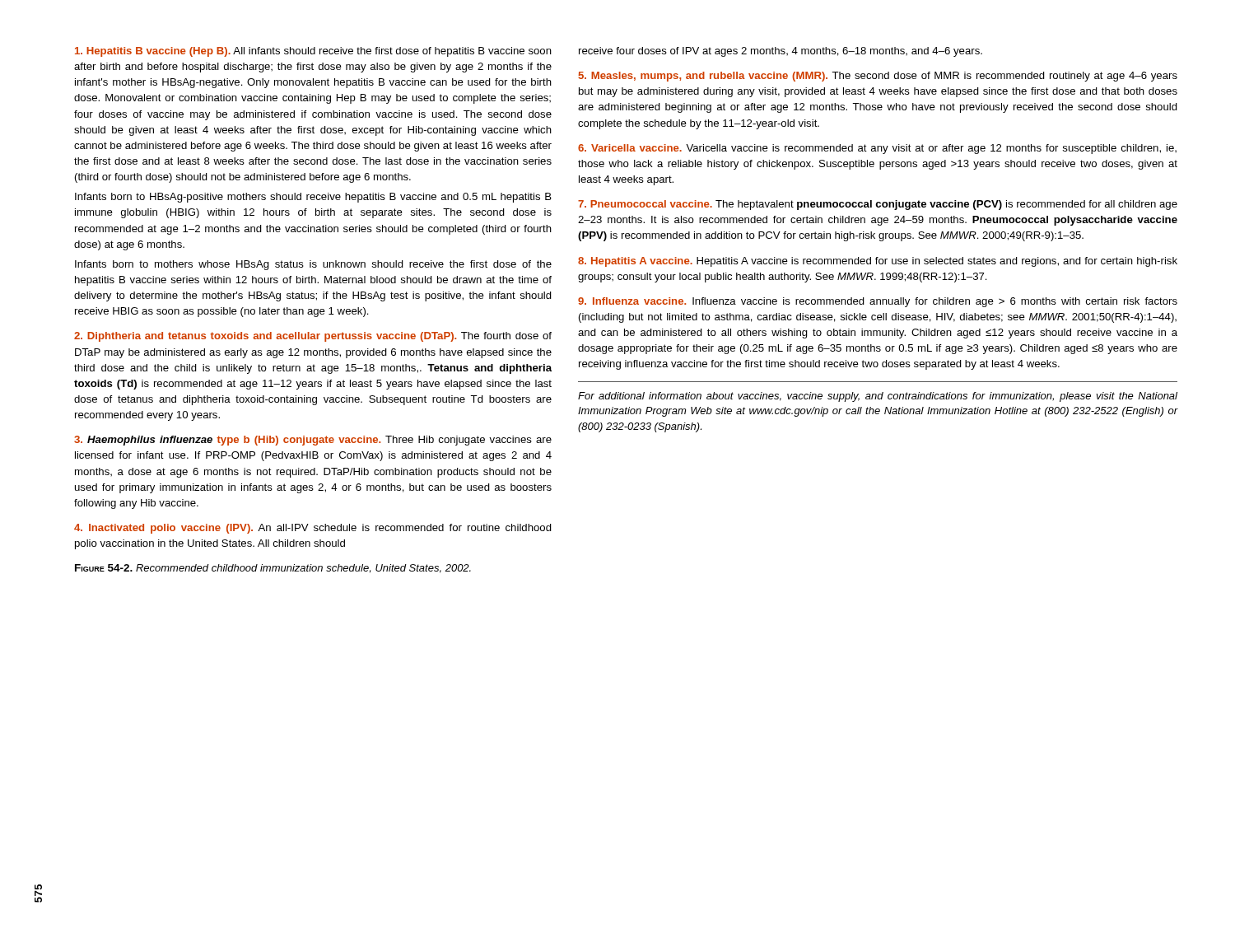The width and height of the screenshot is (1235, 952).
Task: Locate the block of text that opens with "9. Influenza vaccine."
Action: (x=878, y=332)
